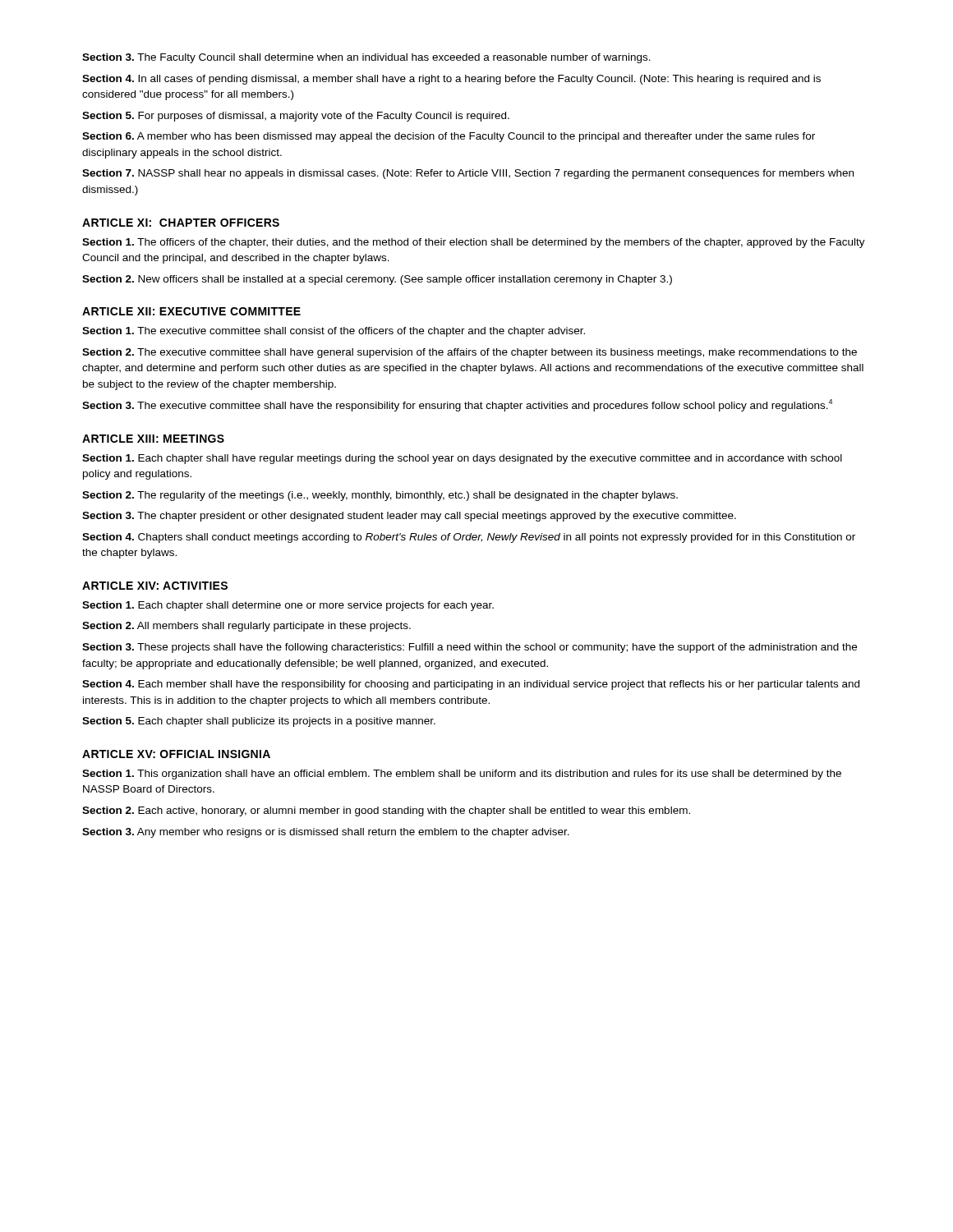Where is the passage that starts "Section 2. New officers shall be installed at"?
The image size is (953, 1232).
[x=377, y=279]
